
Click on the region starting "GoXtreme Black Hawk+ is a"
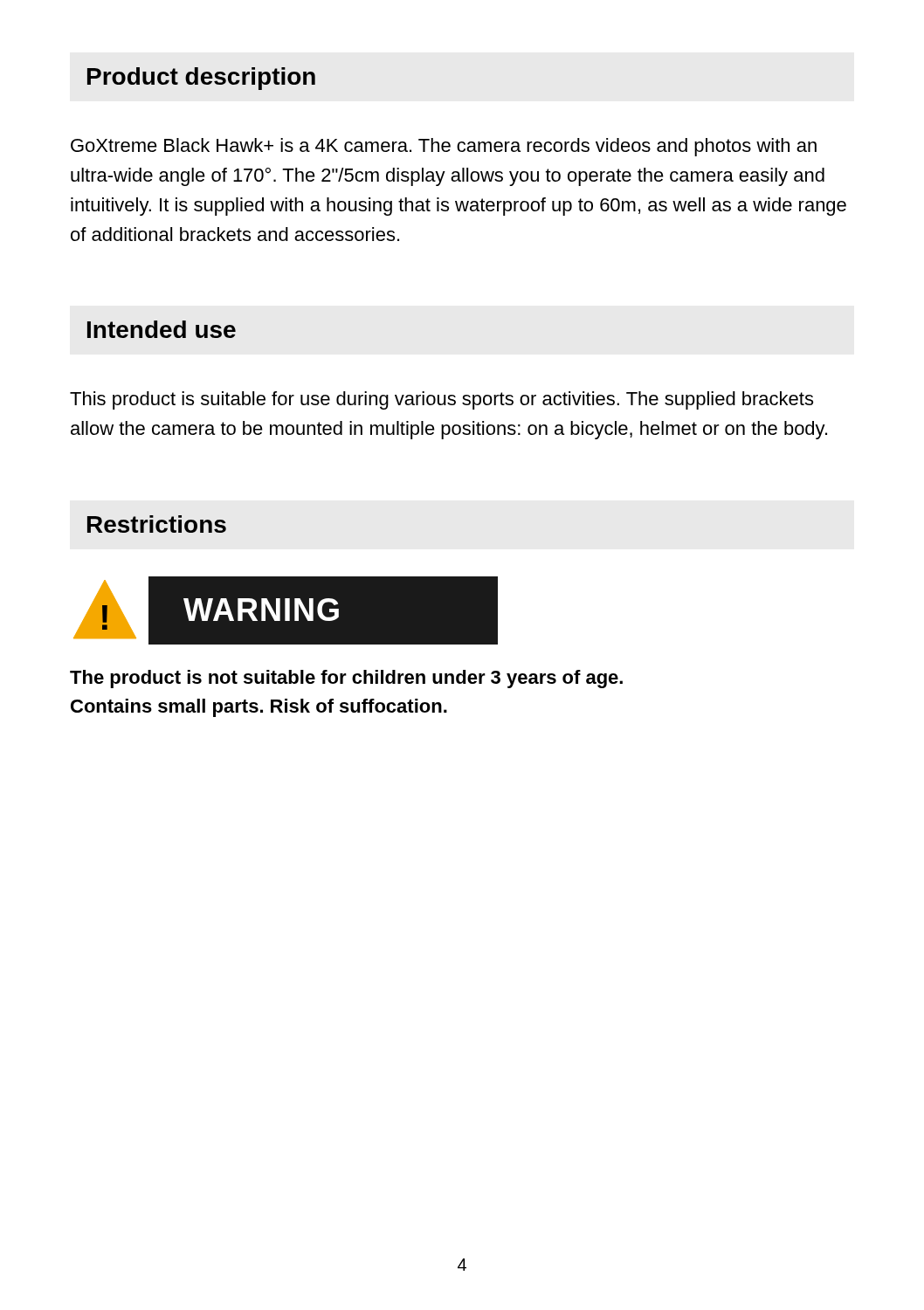458,190
